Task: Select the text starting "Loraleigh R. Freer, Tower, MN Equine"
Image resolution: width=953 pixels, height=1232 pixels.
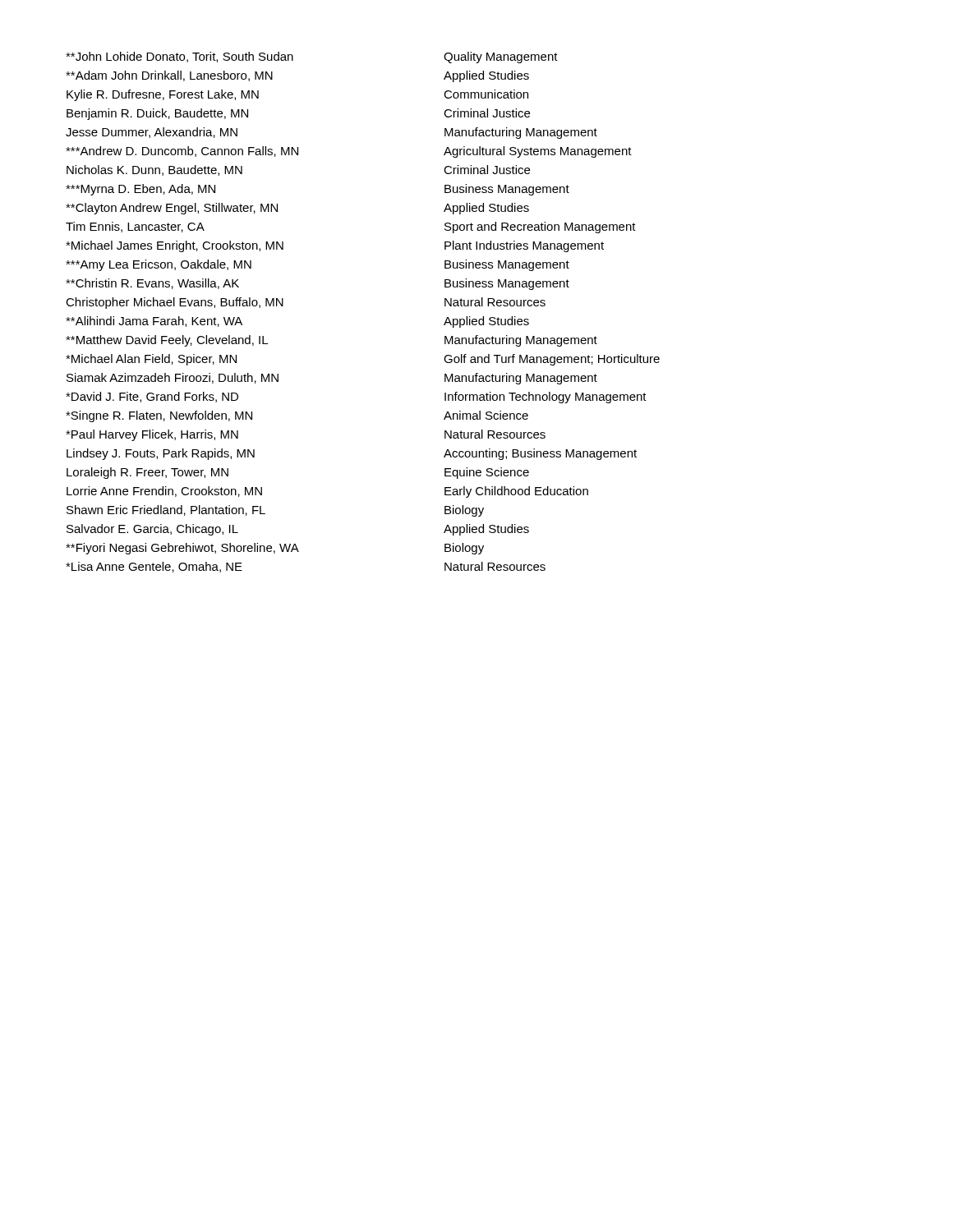Action: [476, 472]
